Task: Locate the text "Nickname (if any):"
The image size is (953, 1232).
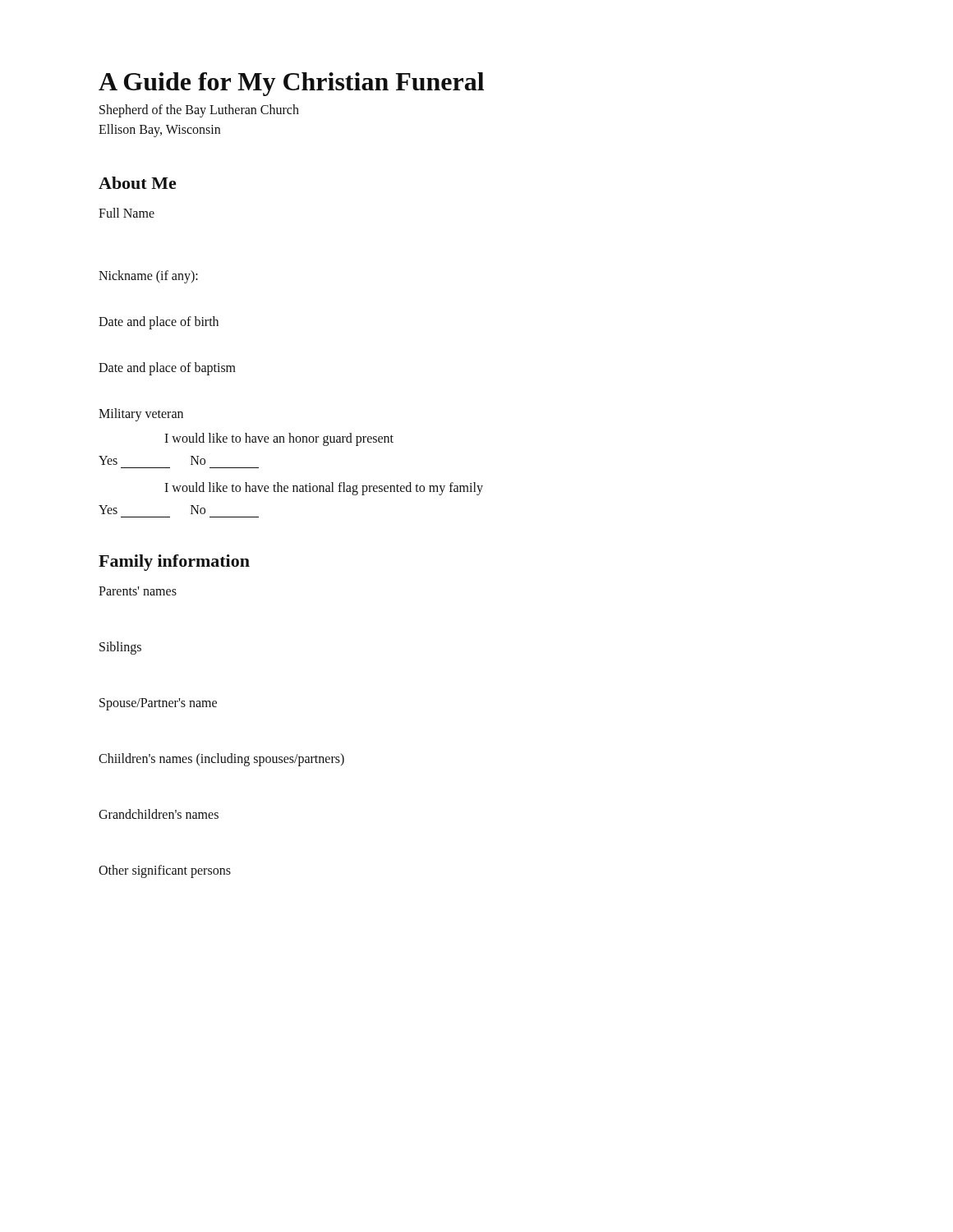Action: 149,276
